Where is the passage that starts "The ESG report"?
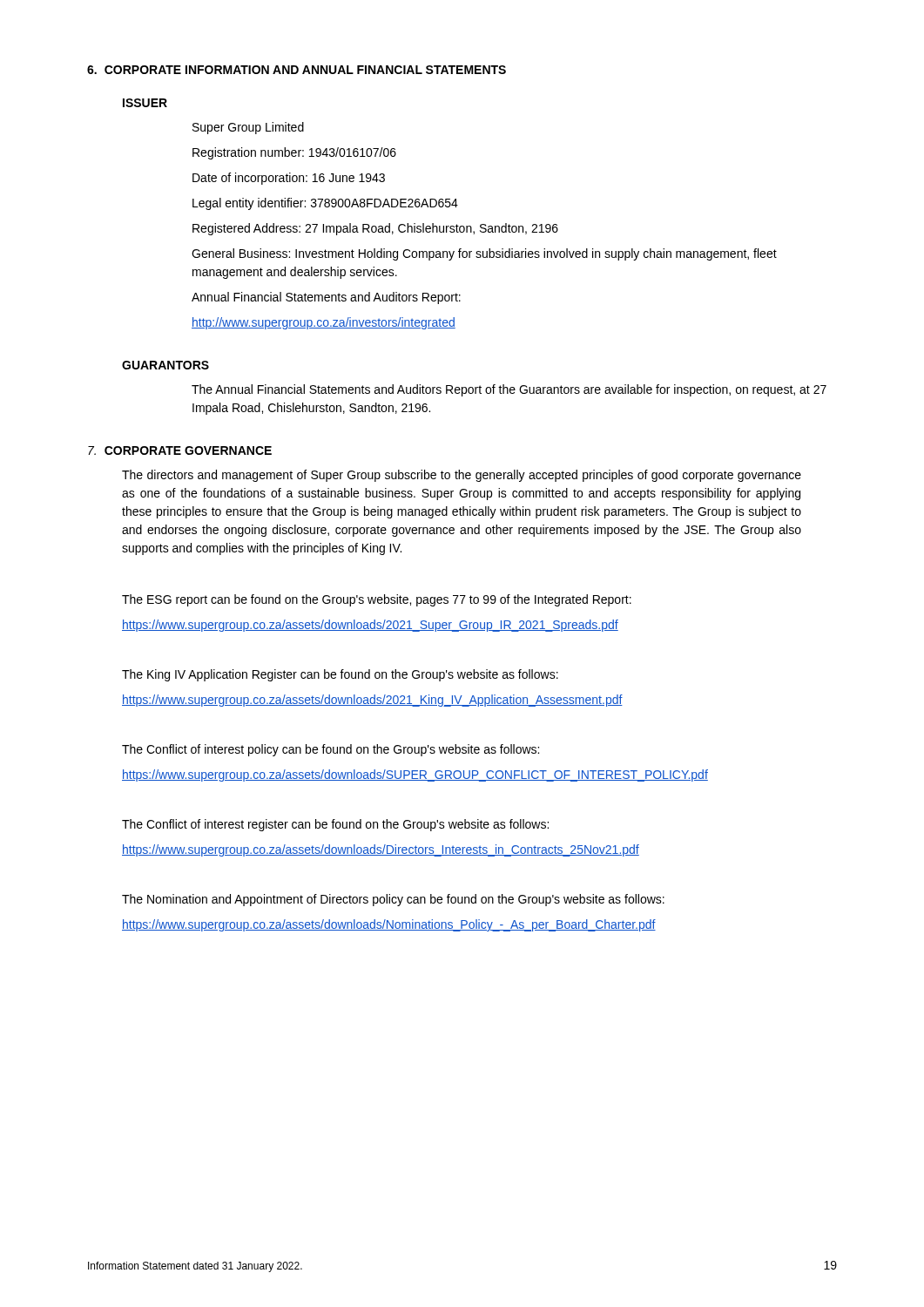 pos(462,600)
